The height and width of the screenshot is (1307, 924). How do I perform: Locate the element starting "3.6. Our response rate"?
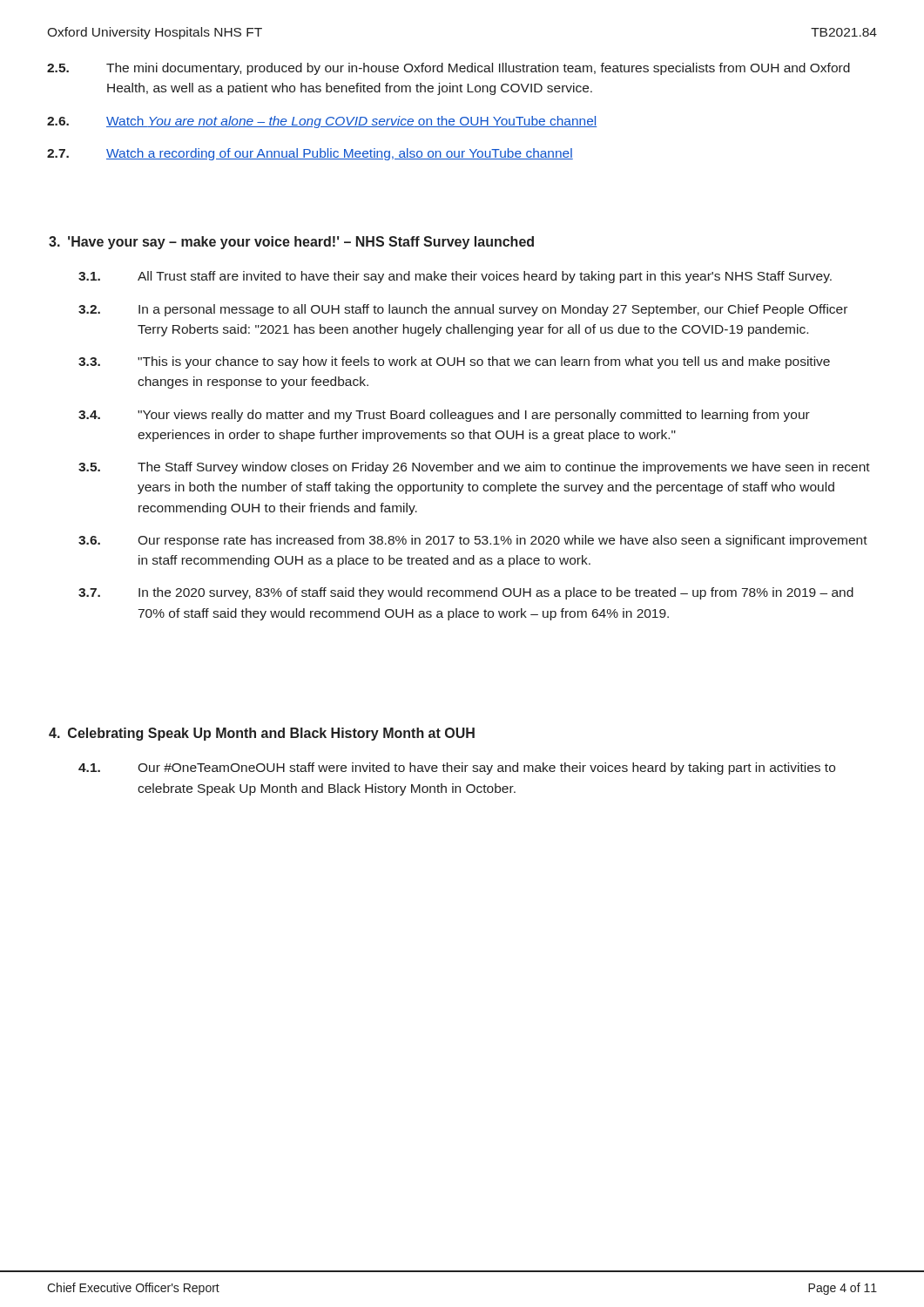(478, 550)
